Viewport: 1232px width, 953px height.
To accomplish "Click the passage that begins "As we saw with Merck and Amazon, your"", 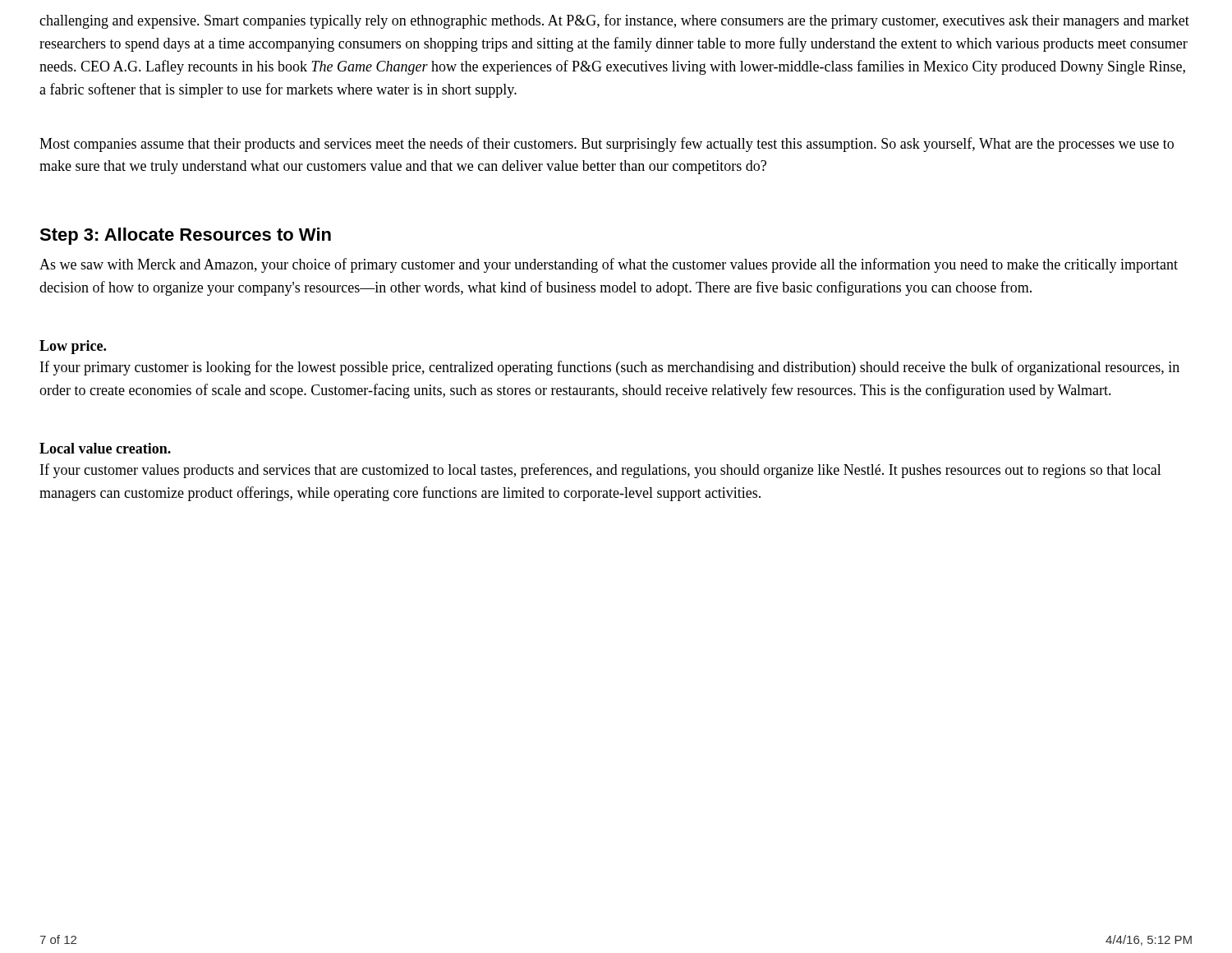I will tap(609, 276).
